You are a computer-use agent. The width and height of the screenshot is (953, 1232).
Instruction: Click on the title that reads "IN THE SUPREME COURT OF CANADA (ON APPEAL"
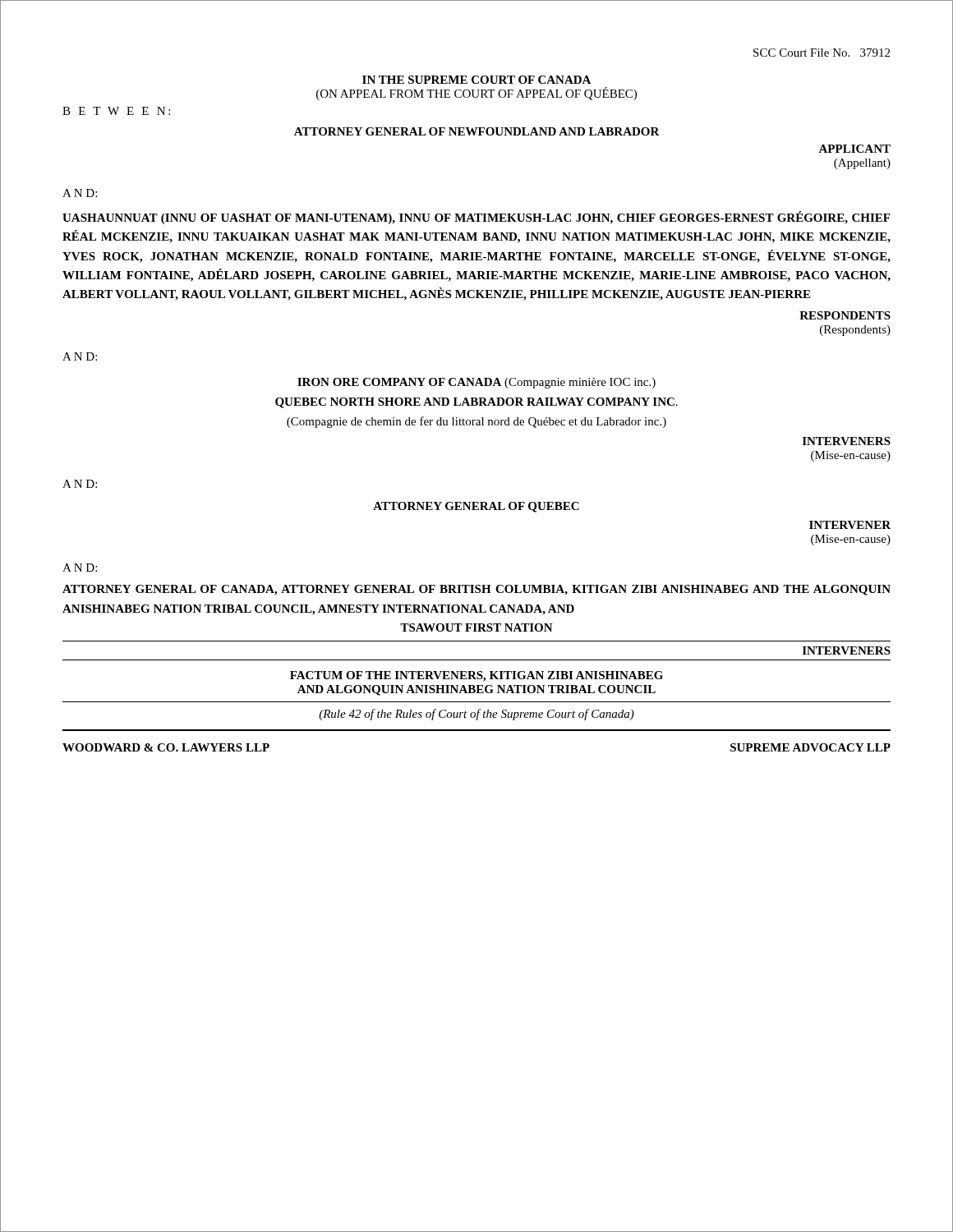(x=476, y=87)
